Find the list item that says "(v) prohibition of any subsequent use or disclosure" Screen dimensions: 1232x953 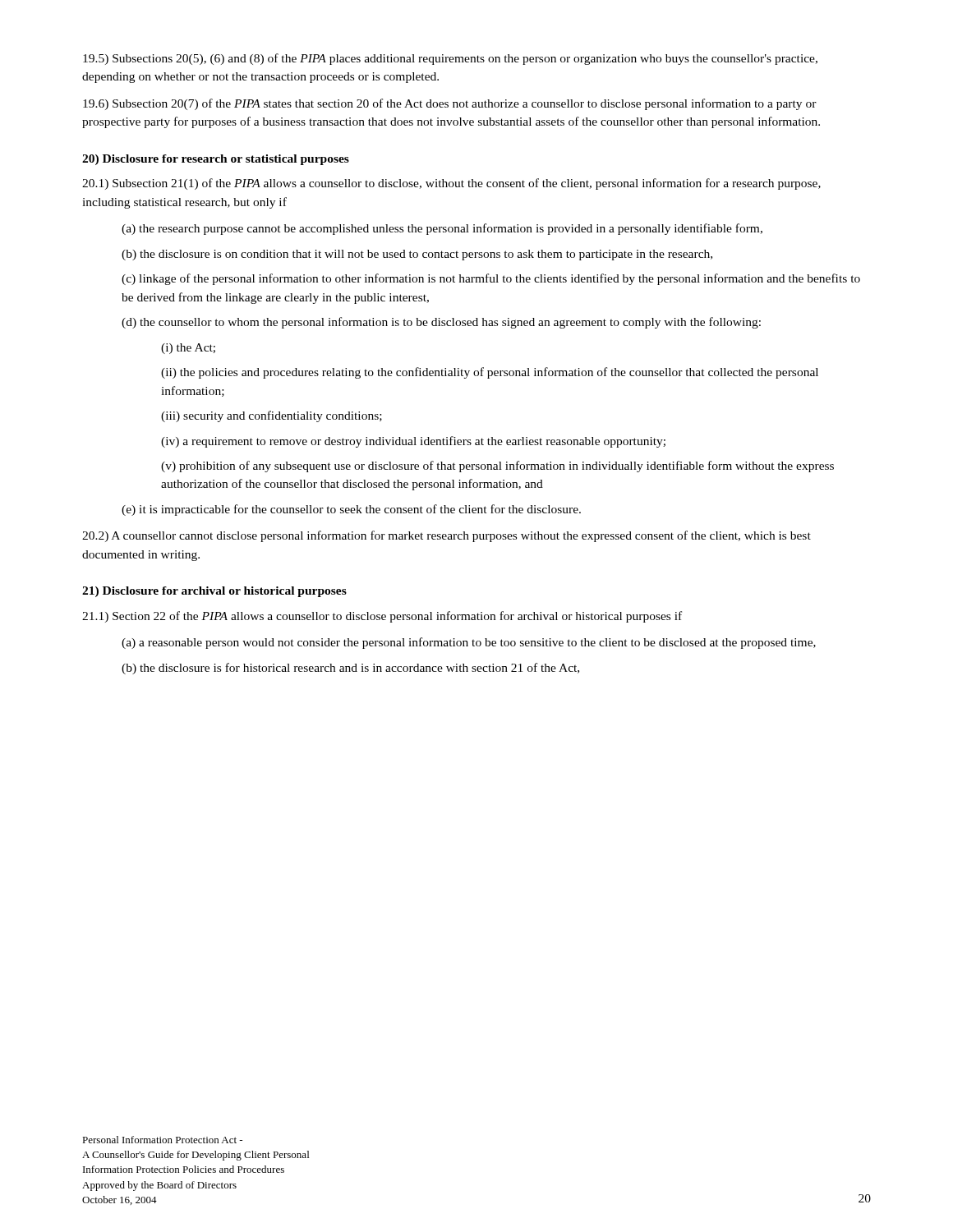[x=498, y=475]
